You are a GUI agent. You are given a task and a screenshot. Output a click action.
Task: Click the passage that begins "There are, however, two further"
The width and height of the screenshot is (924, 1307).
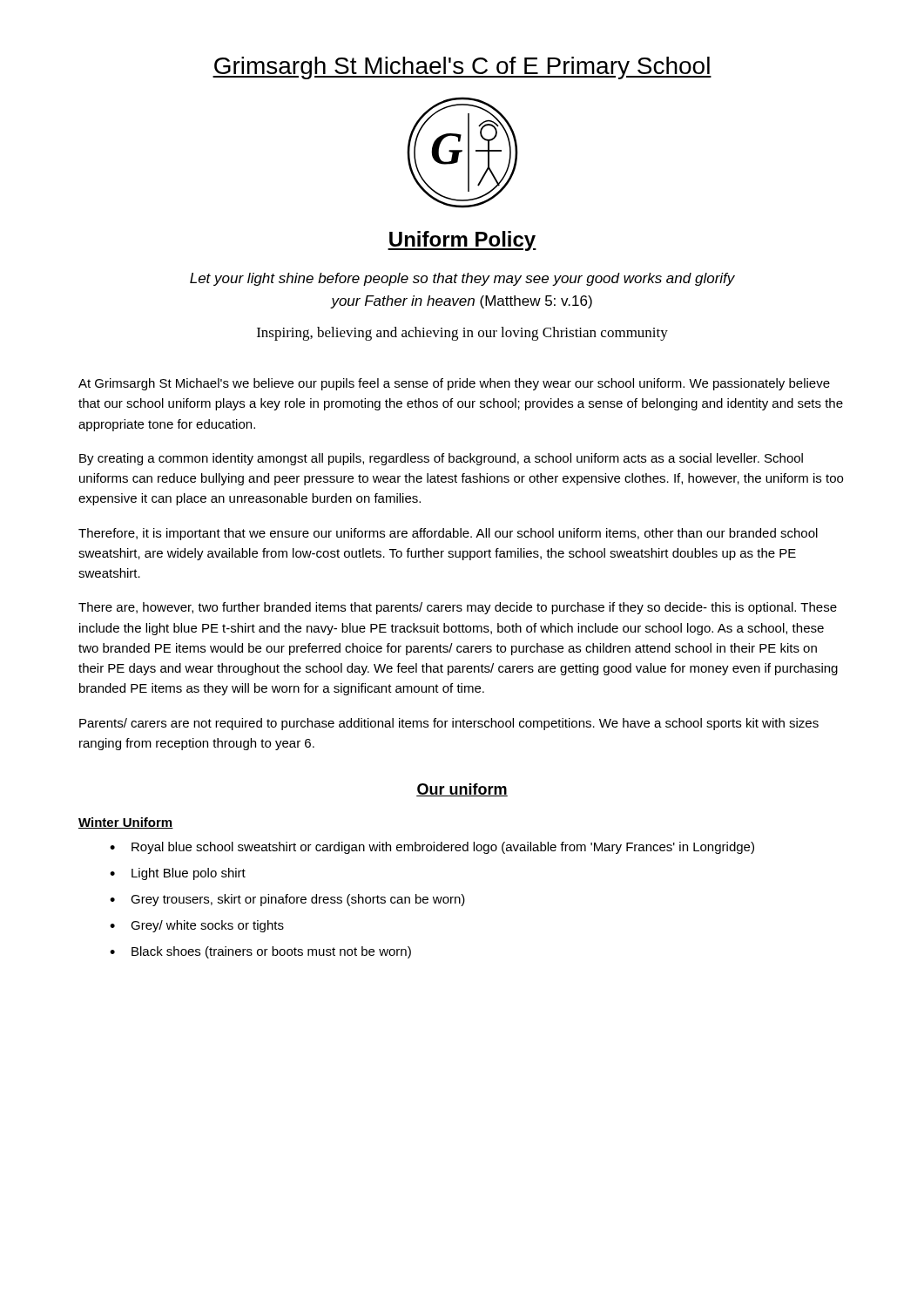(x=458, y=648)
